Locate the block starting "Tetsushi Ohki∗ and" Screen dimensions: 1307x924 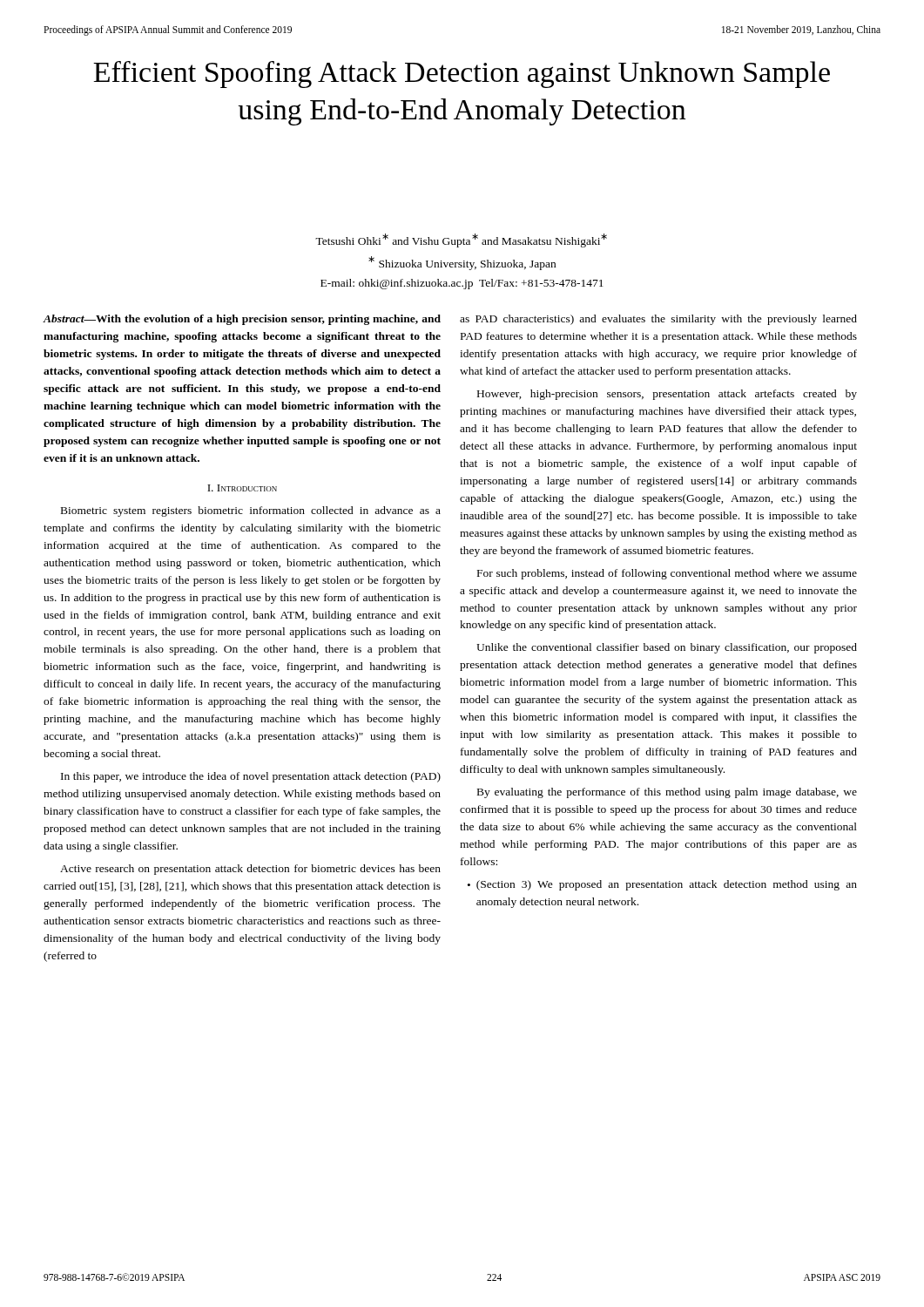pos(462,260)
